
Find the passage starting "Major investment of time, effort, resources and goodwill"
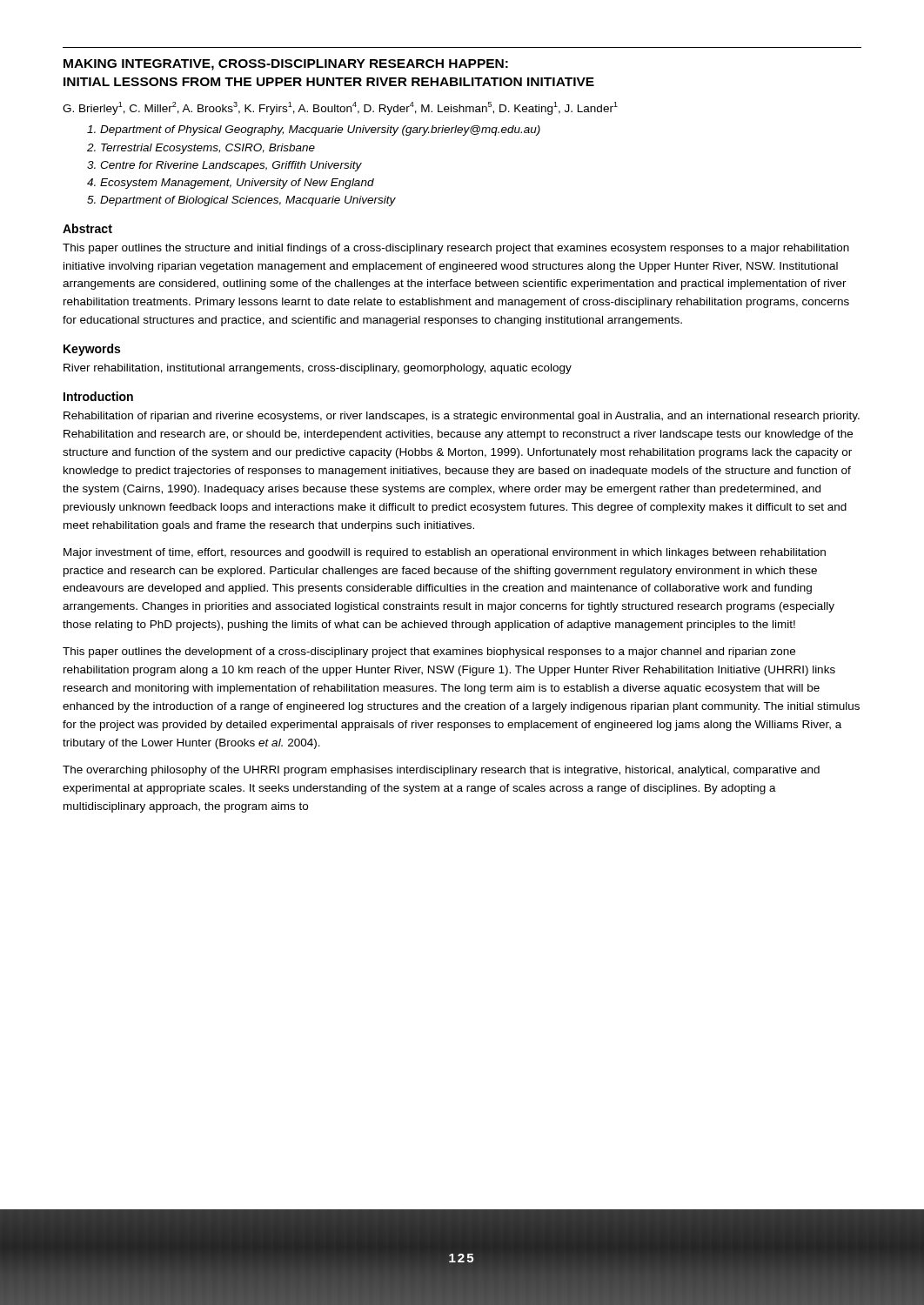[x=448, y=588]
